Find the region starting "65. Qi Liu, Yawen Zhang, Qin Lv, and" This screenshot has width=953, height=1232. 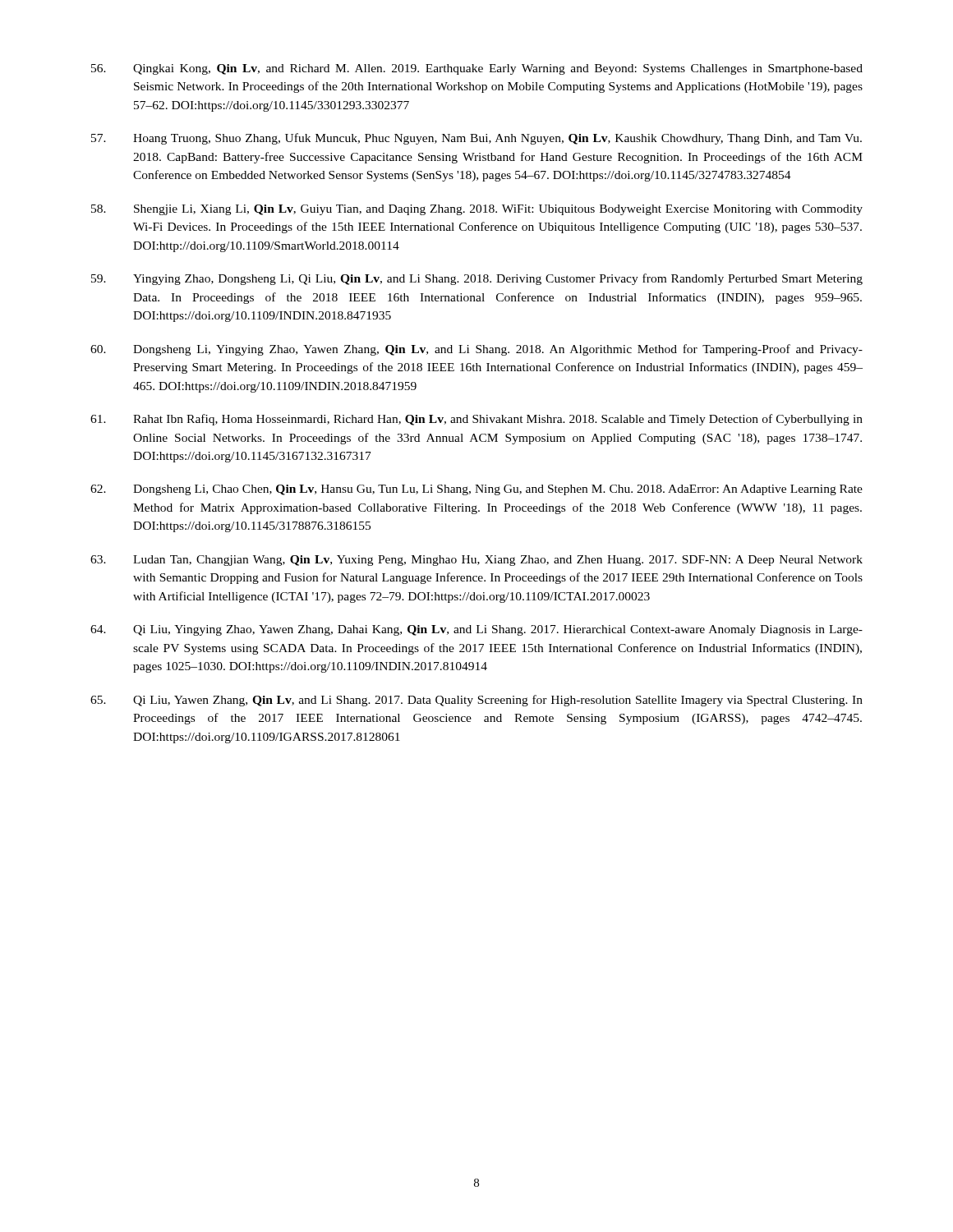pyautogui.click(x=476, y=718)
